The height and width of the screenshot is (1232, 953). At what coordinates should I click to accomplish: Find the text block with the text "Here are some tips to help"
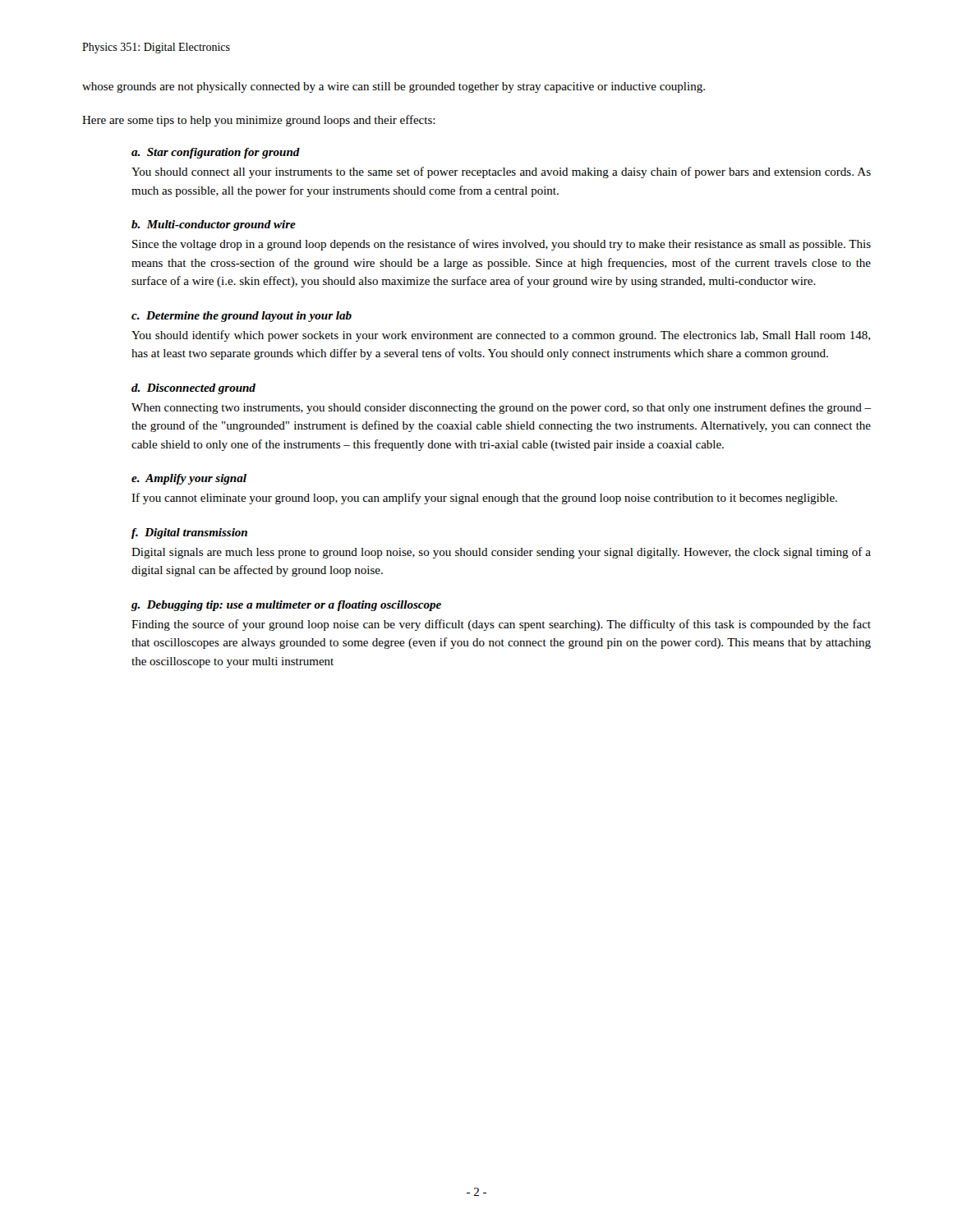tap(259, 120)
